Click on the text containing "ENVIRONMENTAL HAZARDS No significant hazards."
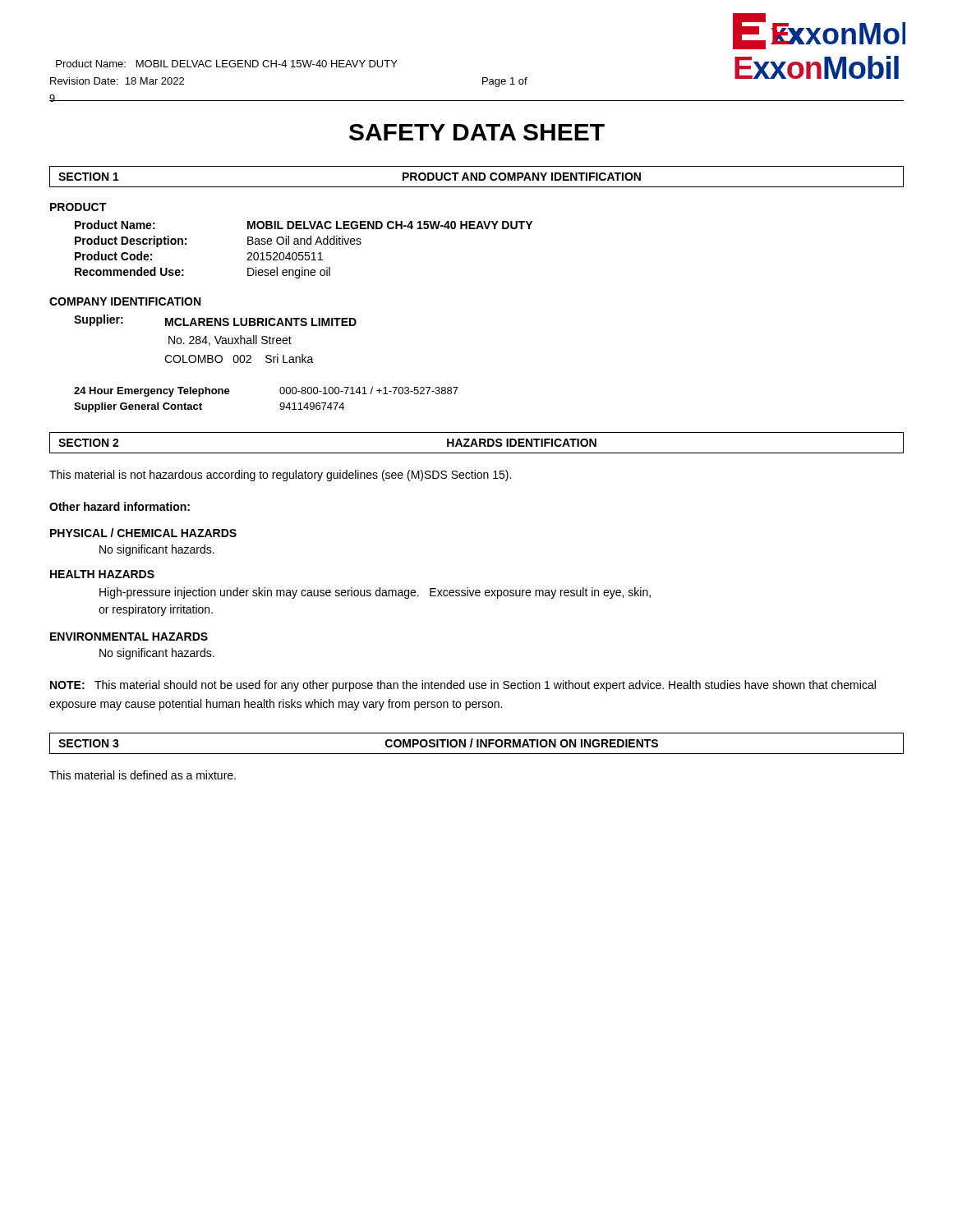 (x=129, y=637)
